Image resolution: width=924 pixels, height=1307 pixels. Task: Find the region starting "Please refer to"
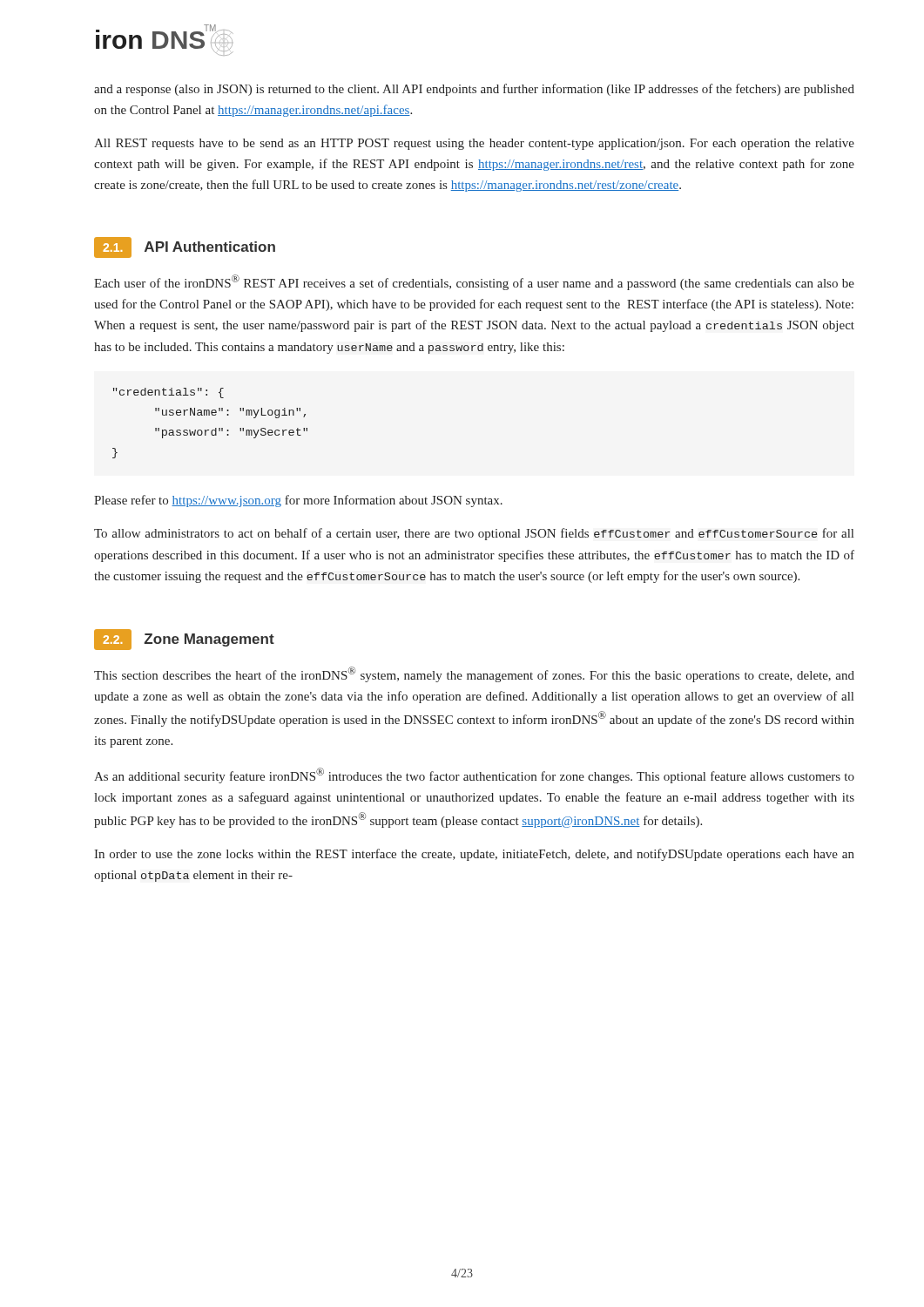298,500
